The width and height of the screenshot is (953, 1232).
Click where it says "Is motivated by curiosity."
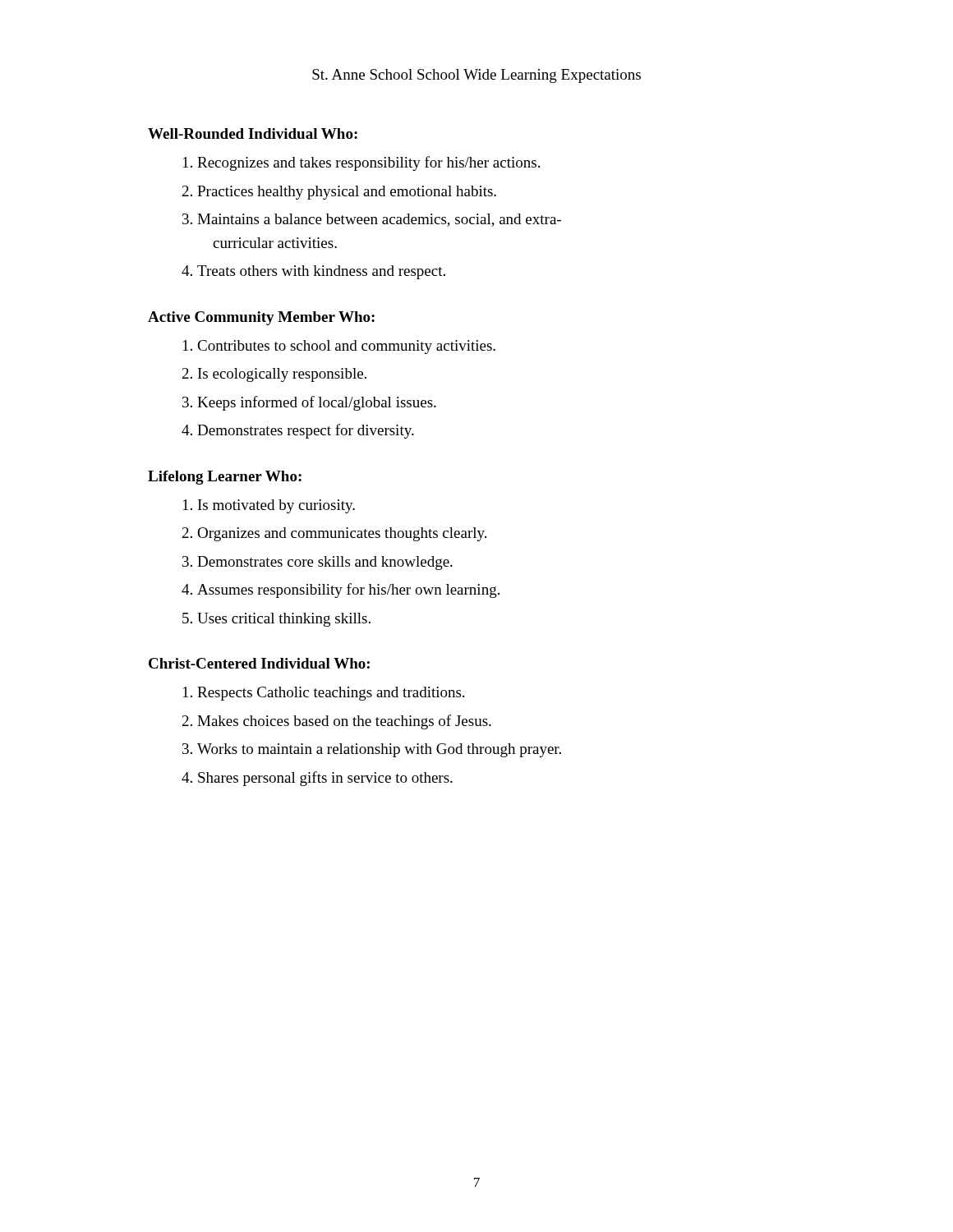(269, 506)
